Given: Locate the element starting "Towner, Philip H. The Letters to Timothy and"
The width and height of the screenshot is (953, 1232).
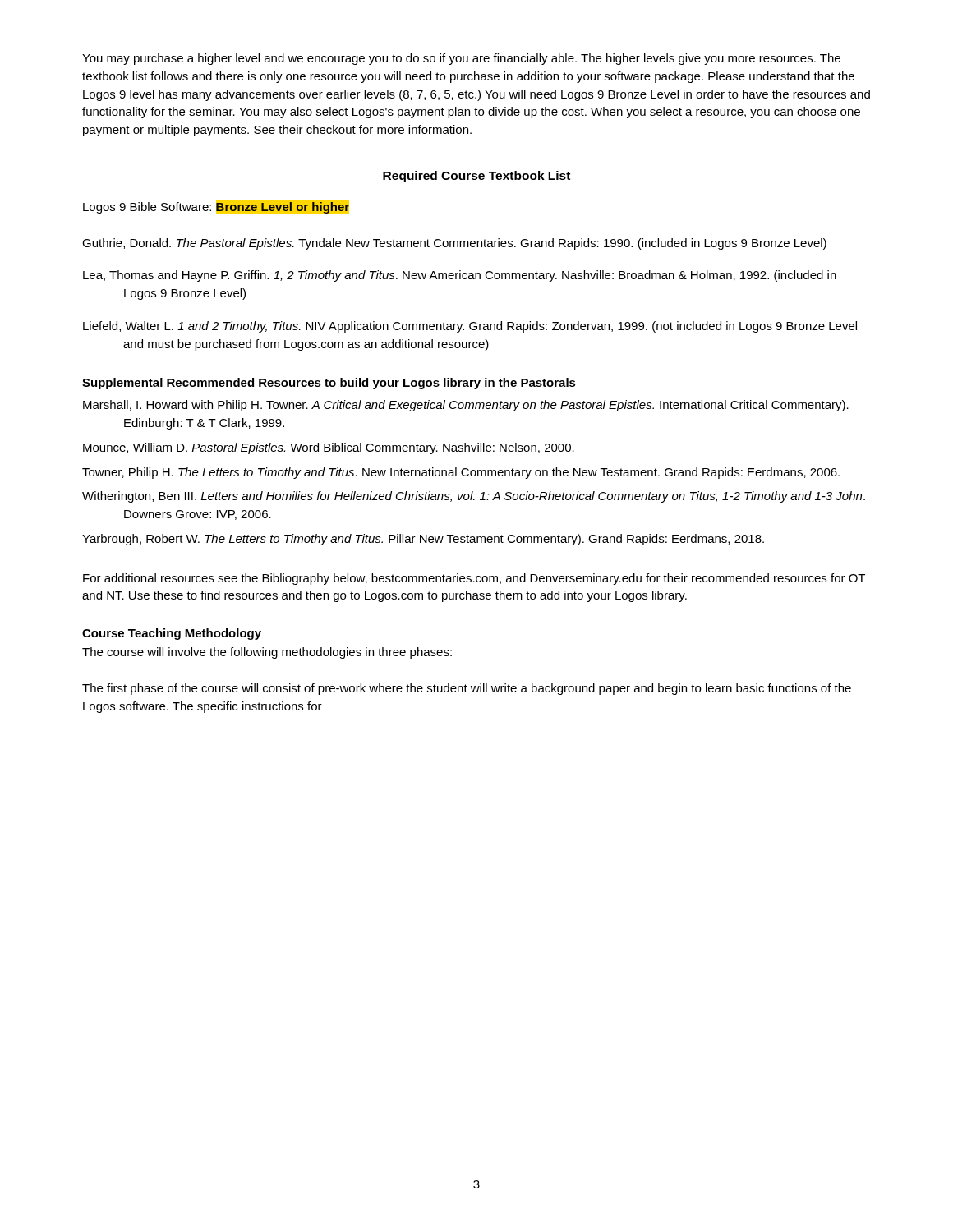Looking at the screenshot, I should 461,471.
